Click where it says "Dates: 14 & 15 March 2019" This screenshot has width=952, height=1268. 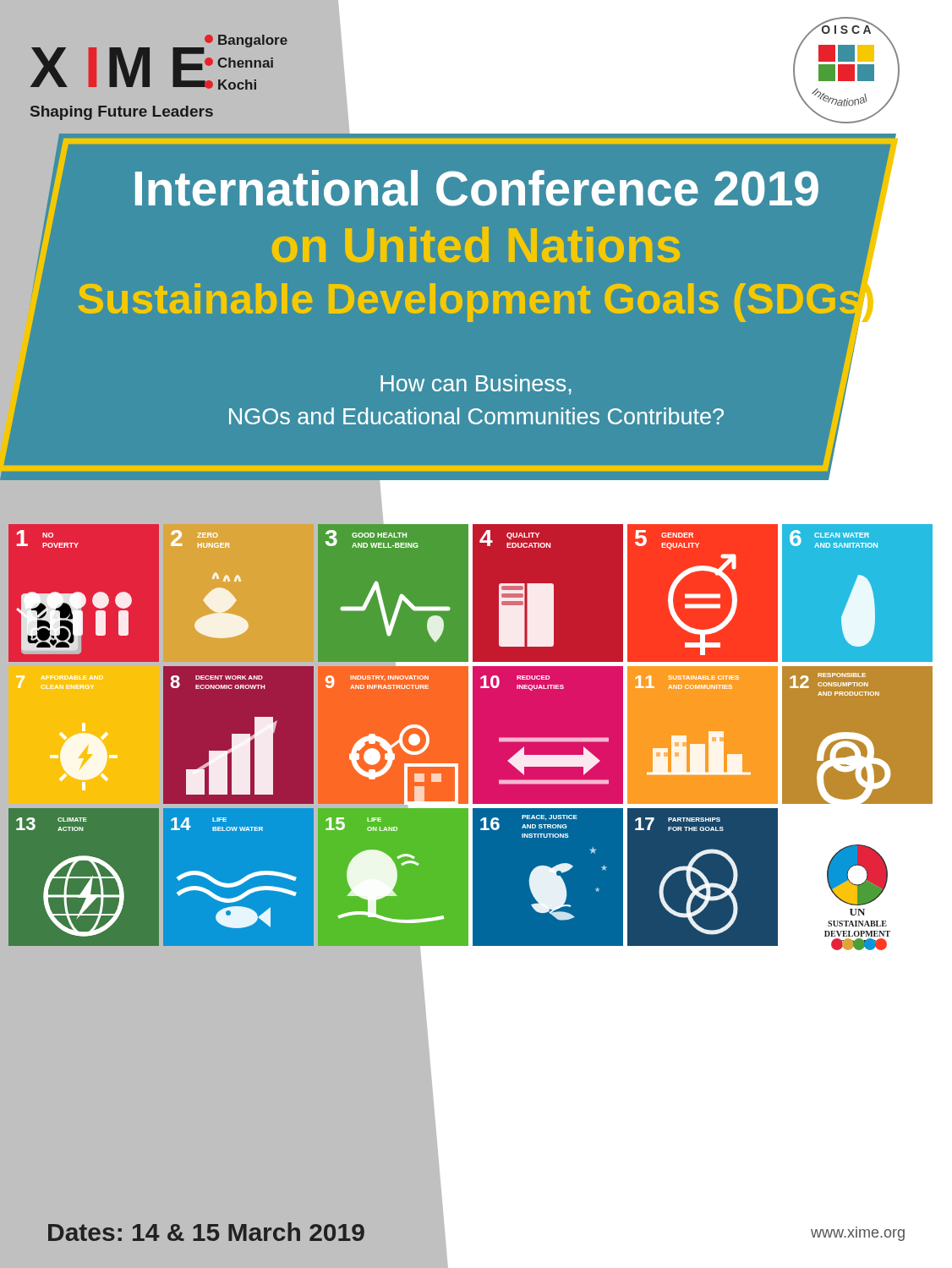coord(206,1232)
